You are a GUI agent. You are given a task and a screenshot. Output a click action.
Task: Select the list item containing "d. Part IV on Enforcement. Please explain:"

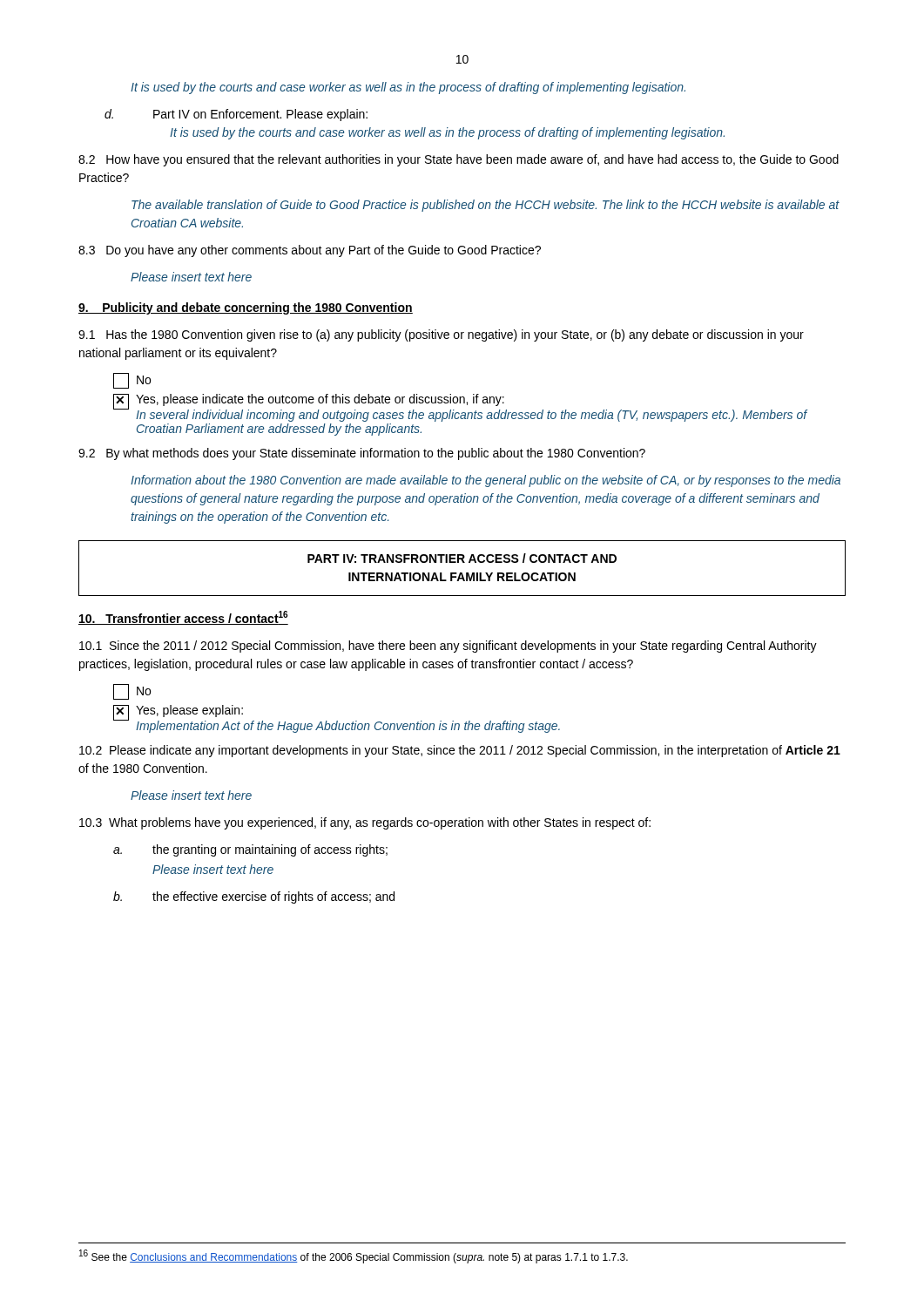[x=462, y=124]
